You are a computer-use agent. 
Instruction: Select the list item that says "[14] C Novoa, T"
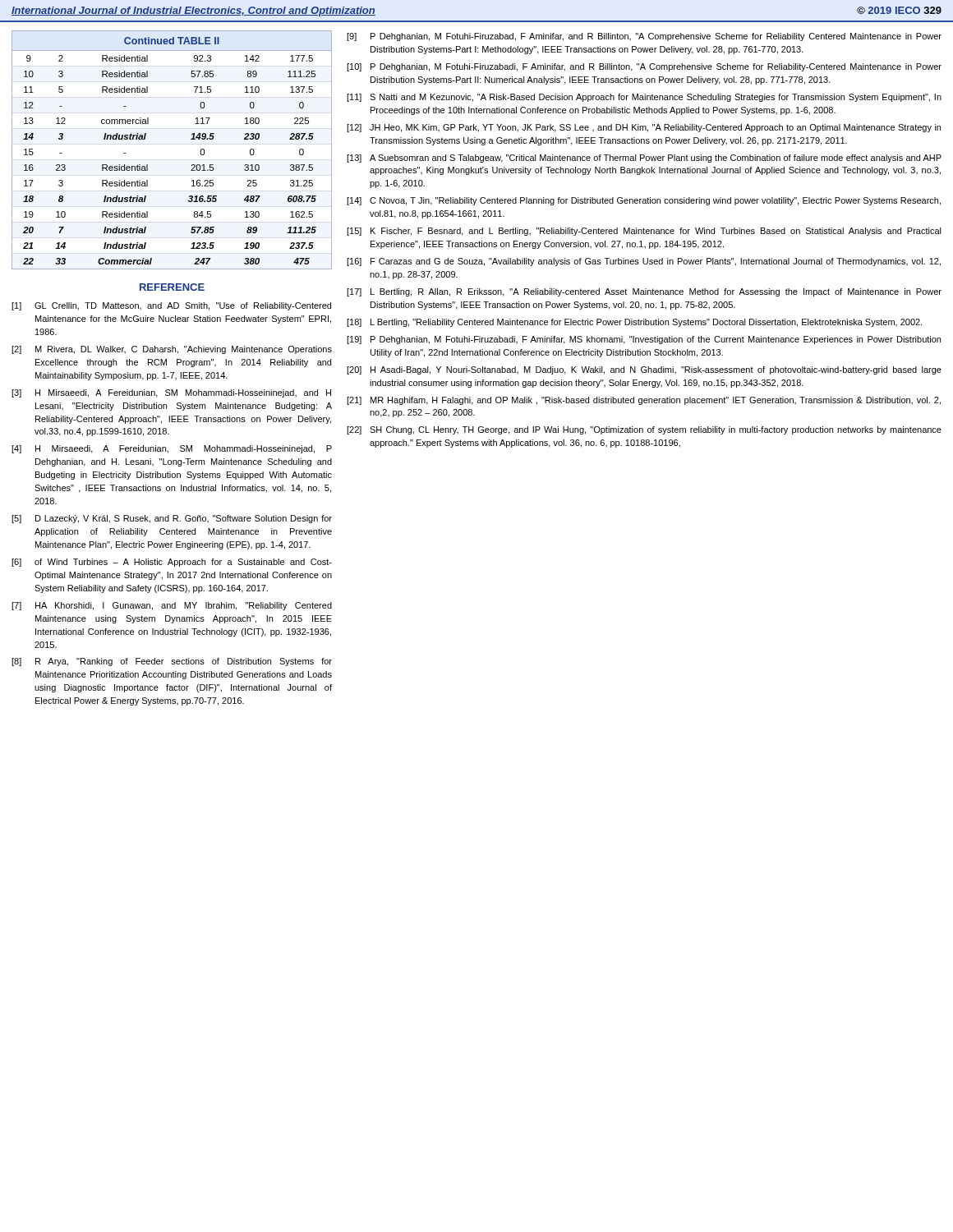644,208
